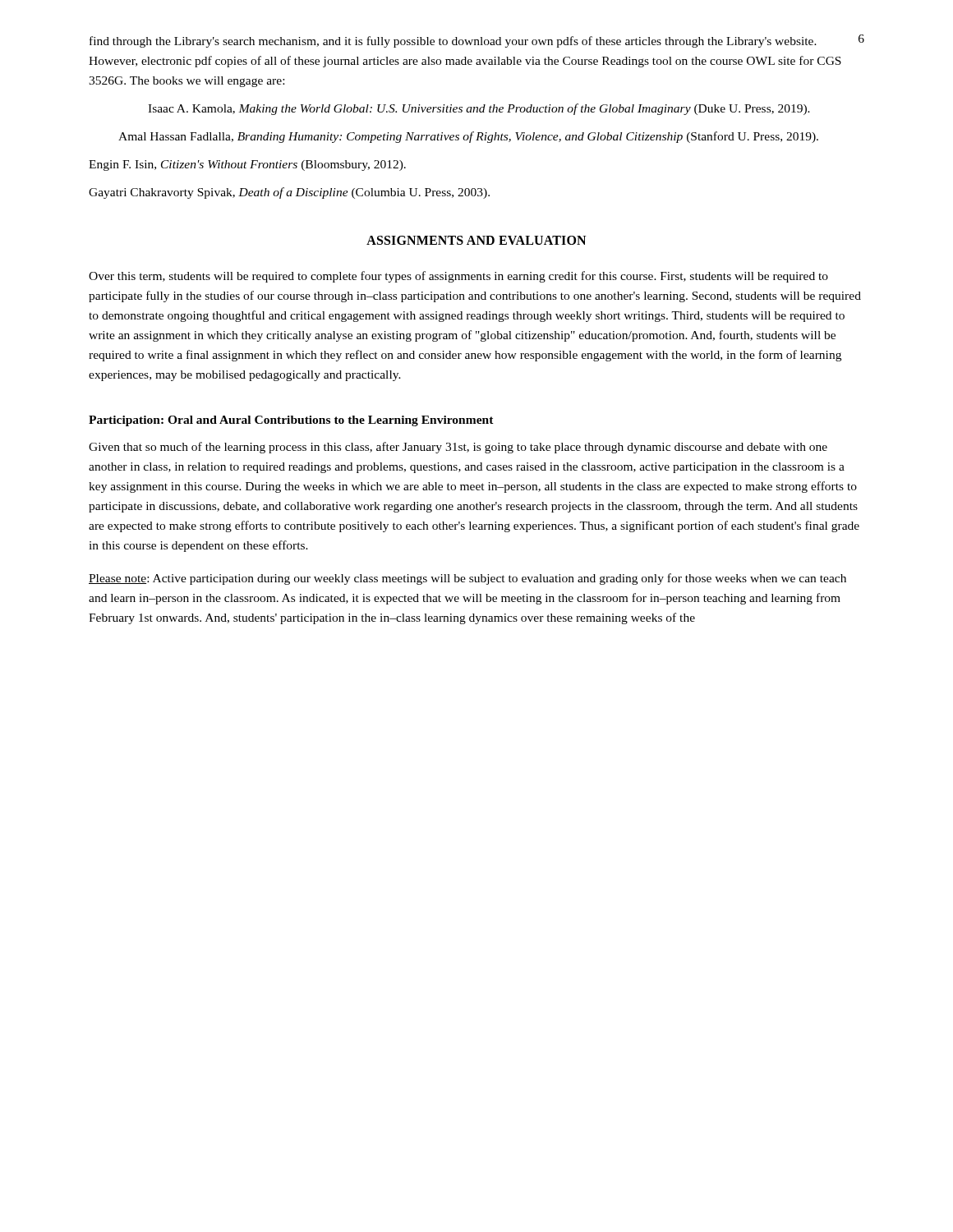Select the text starting "Participation: Oral and Aural Contributions to the"
This screenshot has width=953, height=1232.
coord(291,419)
